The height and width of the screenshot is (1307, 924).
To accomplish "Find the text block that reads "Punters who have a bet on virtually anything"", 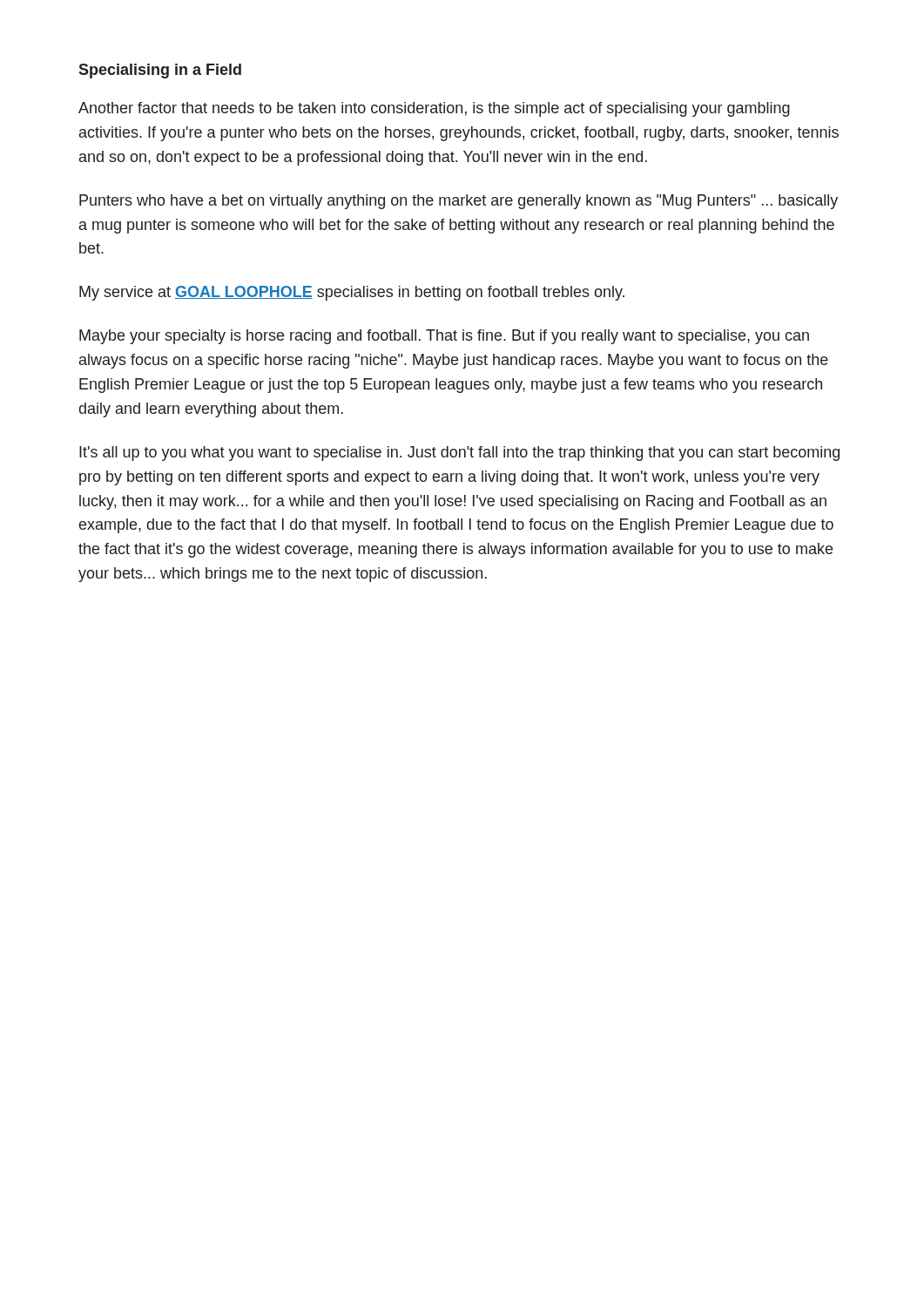I will (458, 224).
